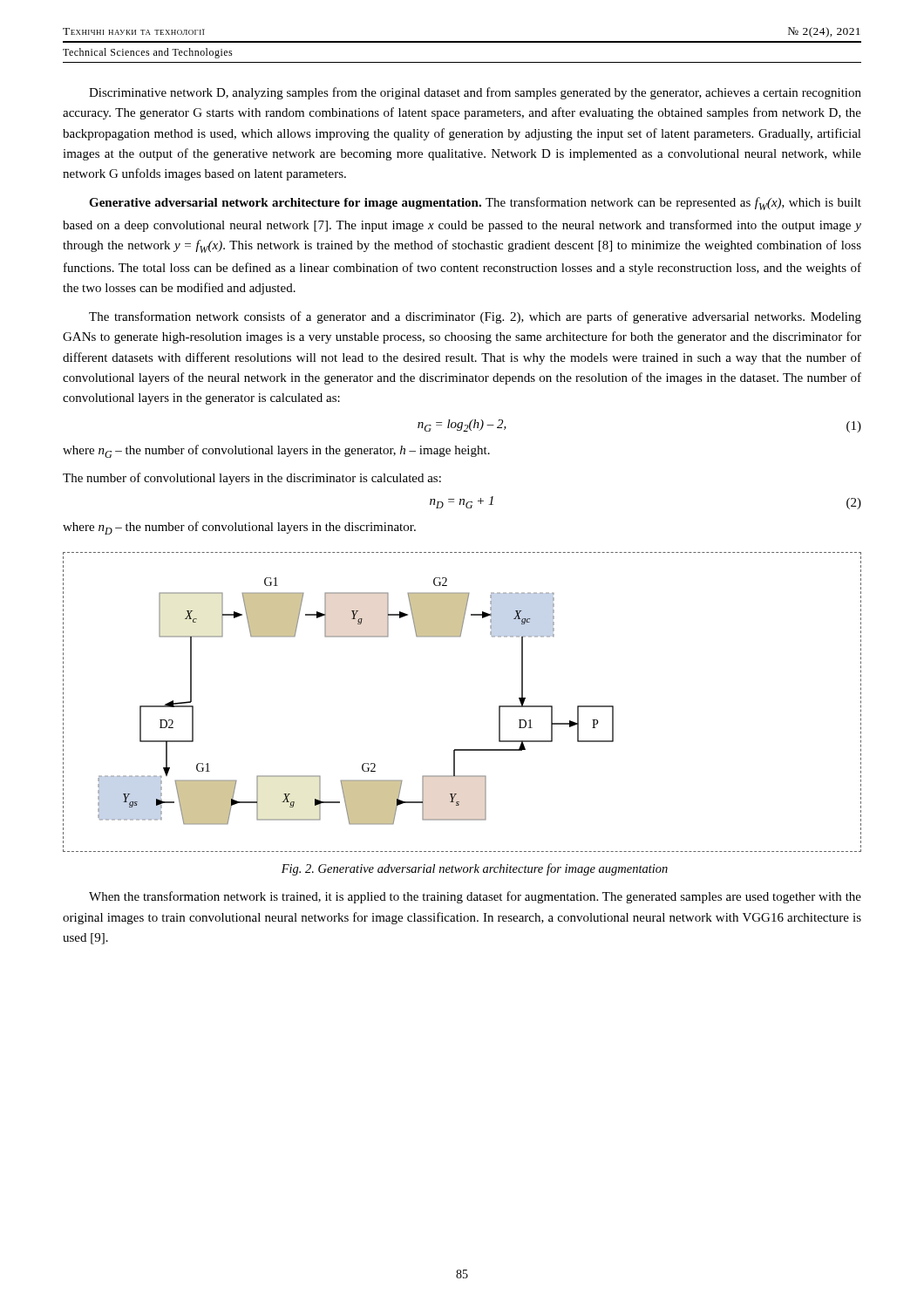Point to the passage starting "Fig. 2. Generative"
924x1308 pixels.
point(462,869)
